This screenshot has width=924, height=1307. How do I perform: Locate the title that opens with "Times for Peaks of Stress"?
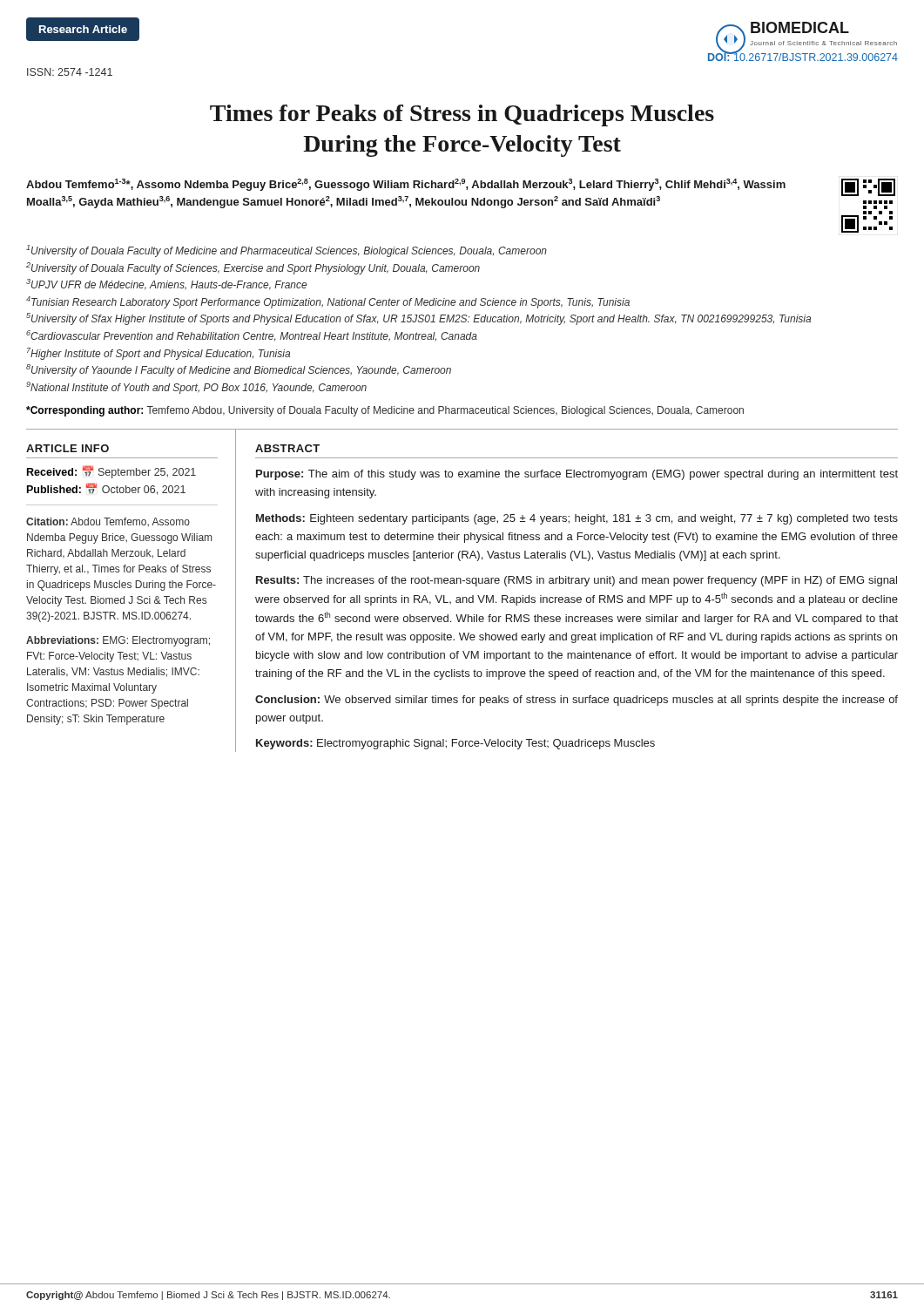462,128
